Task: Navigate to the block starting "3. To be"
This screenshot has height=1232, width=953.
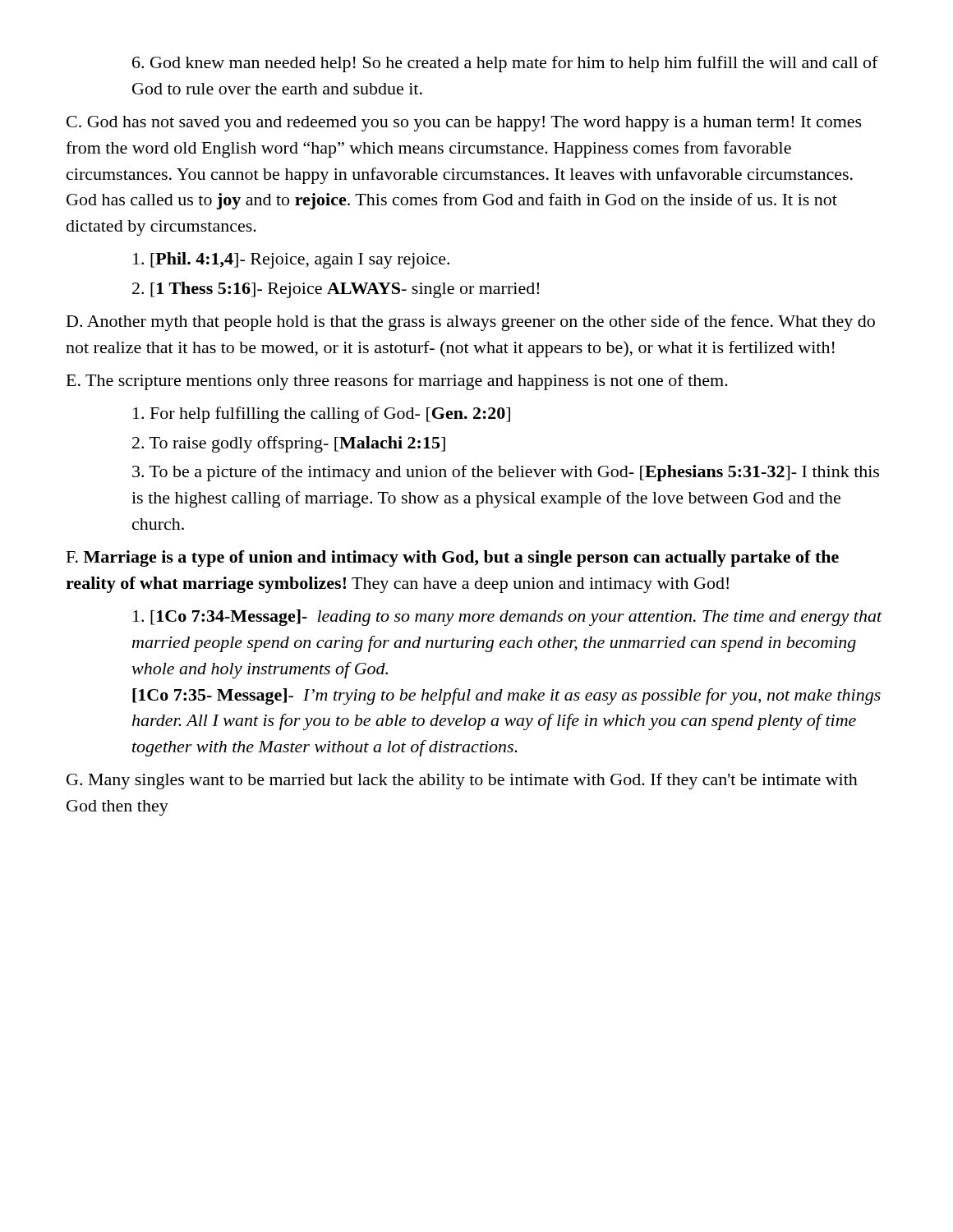Action: tap(506, 498)
